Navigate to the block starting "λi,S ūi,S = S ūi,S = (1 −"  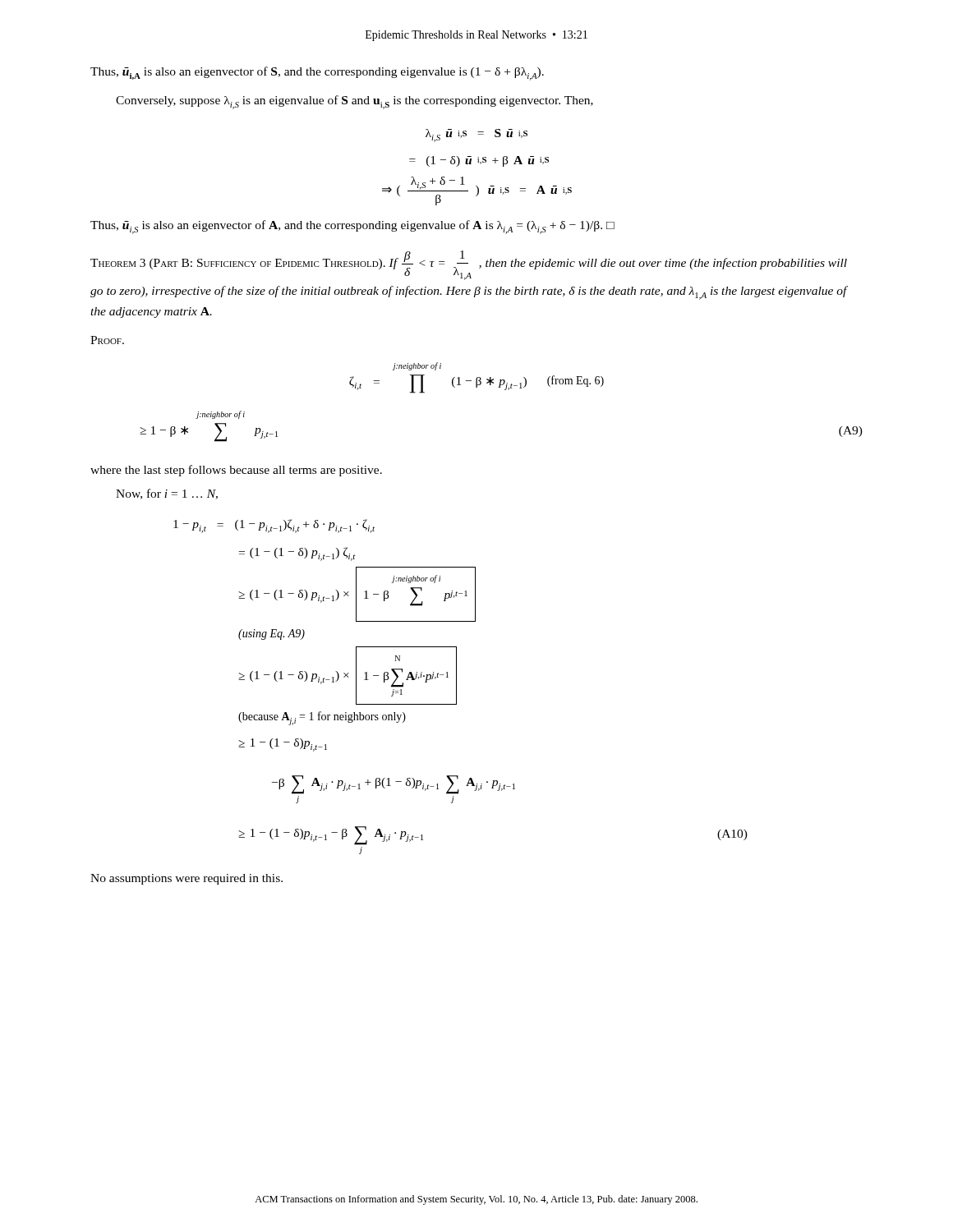click(476, 163)
